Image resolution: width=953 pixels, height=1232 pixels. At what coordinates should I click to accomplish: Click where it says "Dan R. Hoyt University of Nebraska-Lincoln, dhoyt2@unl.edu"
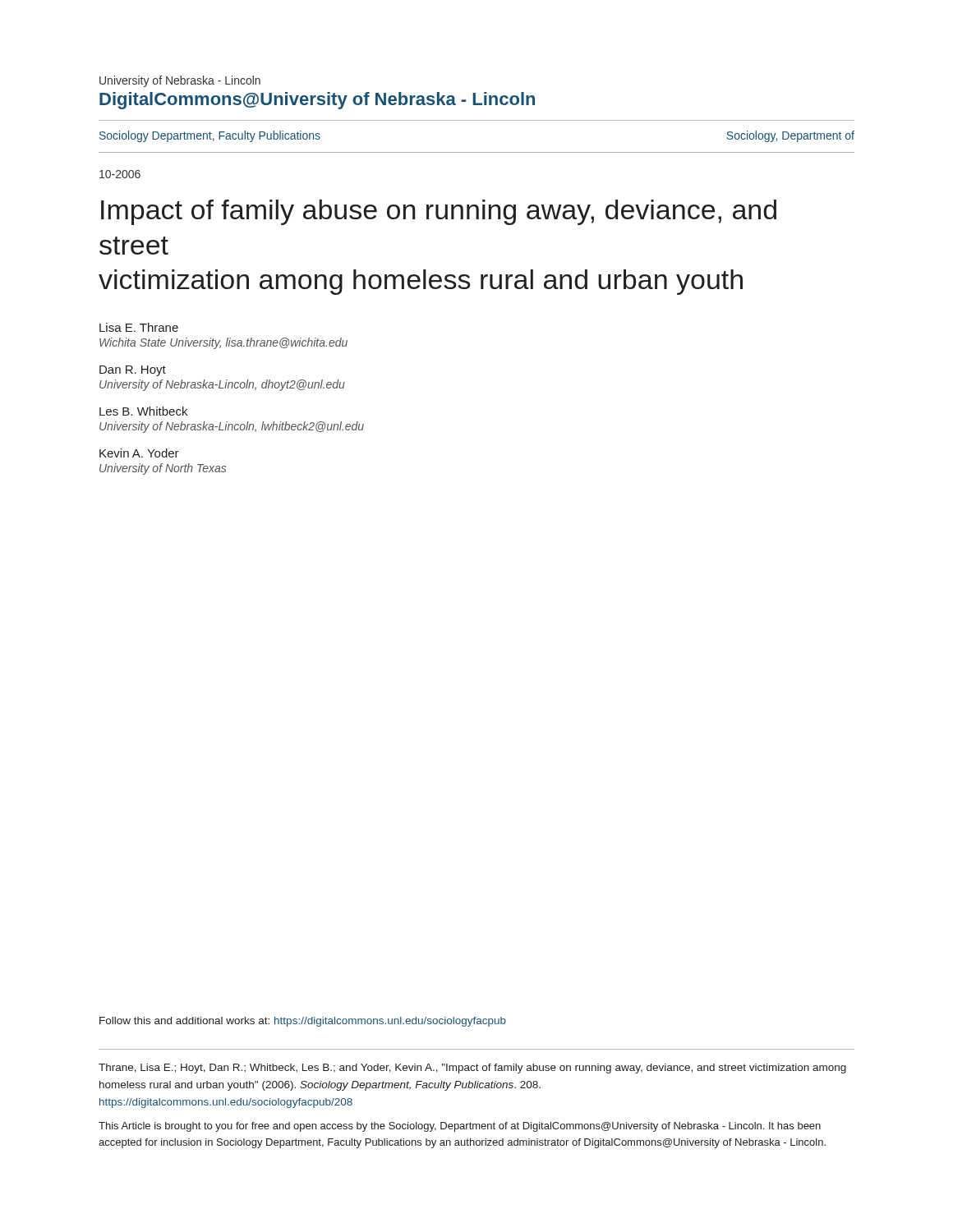click(133, 371)
